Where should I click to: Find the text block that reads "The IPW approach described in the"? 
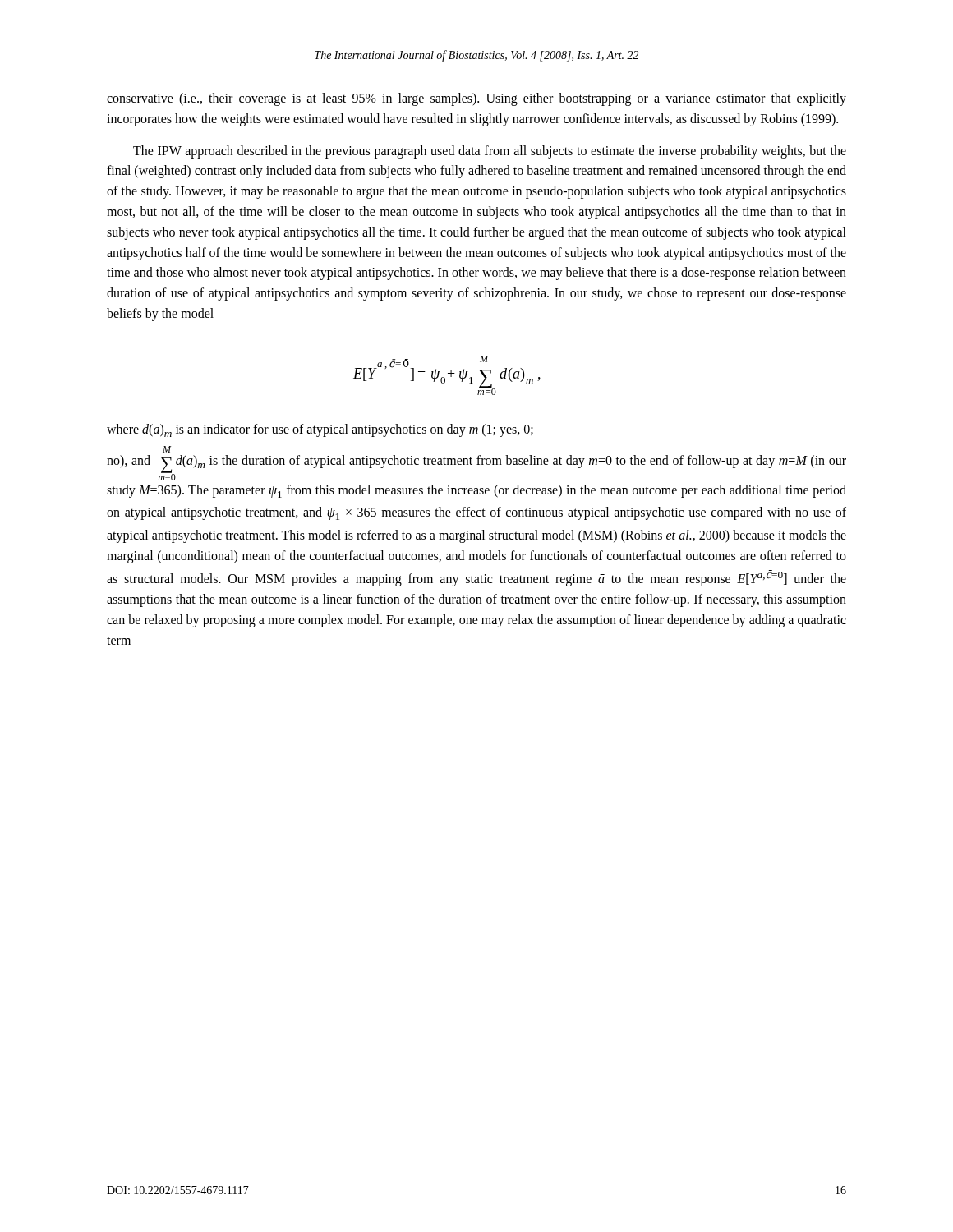point(476,232)
